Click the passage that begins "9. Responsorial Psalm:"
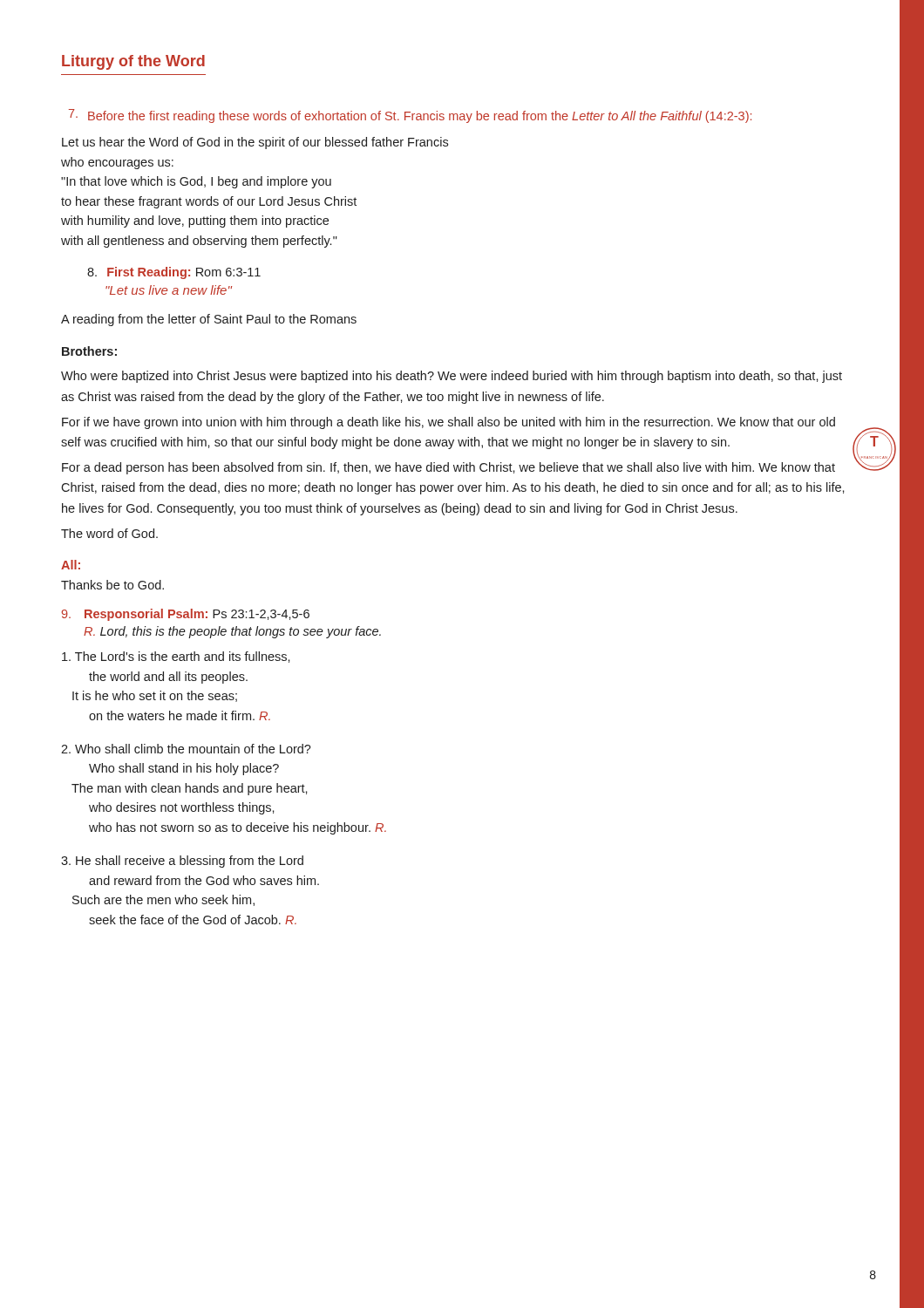The image size is (924, 1308). point(186,615)
